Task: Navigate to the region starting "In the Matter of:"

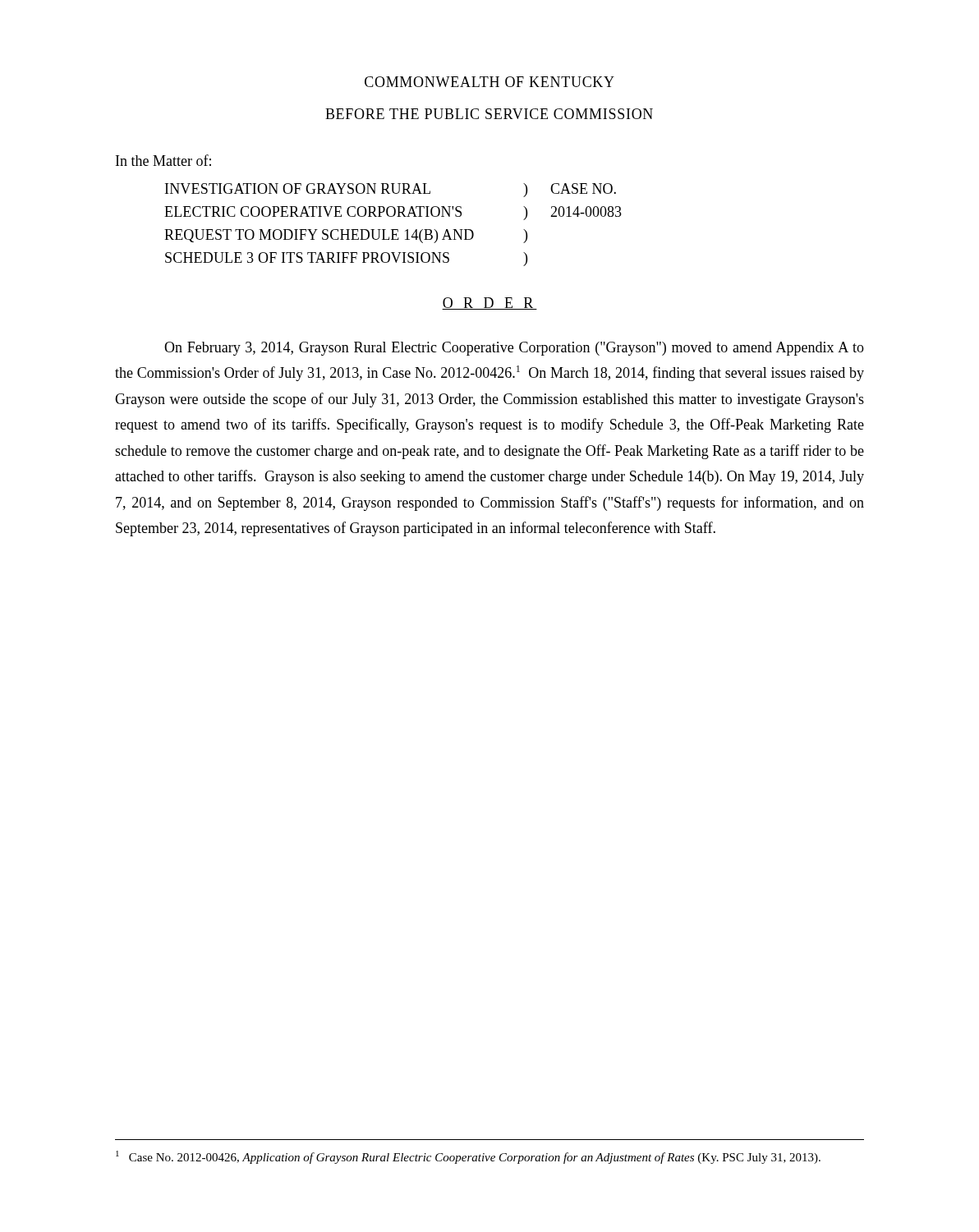Action: pyautogui.click(x=164, y=161)
